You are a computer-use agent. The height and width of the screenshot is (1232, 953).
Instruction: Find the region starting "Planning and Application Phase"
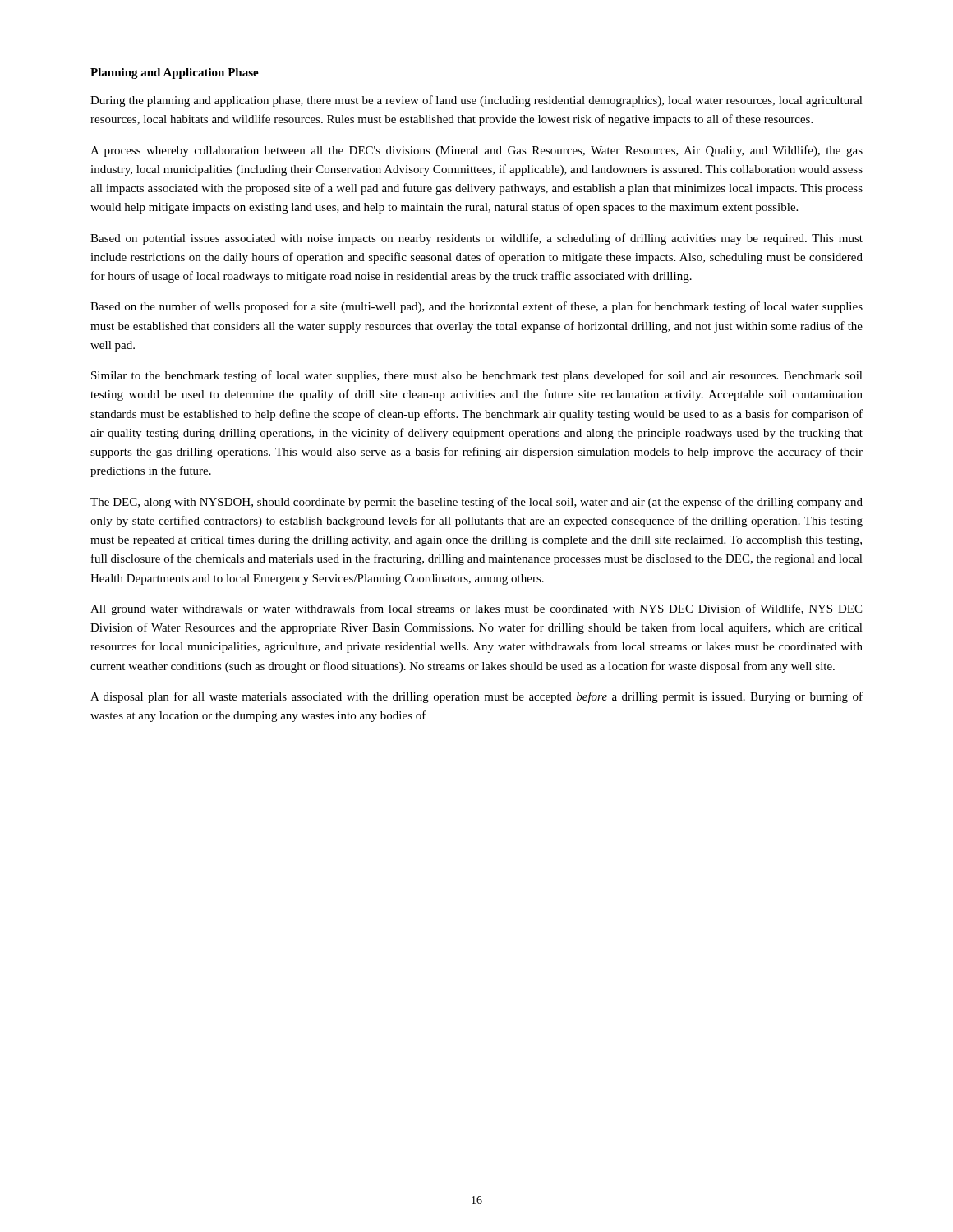pyautogui.click(x=174, y=72)
